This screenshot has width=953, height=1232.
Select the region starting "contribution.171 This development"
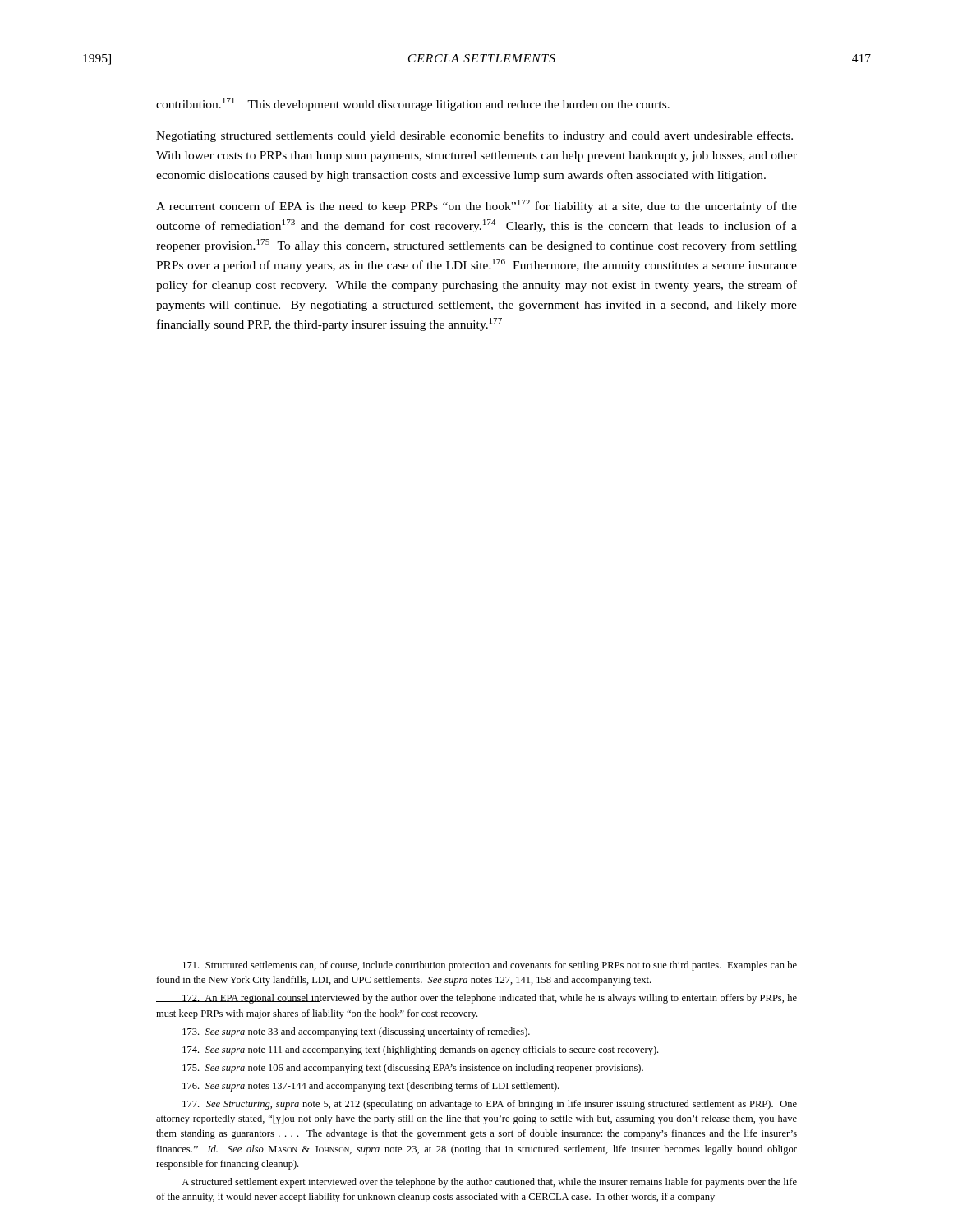[476, 104]
